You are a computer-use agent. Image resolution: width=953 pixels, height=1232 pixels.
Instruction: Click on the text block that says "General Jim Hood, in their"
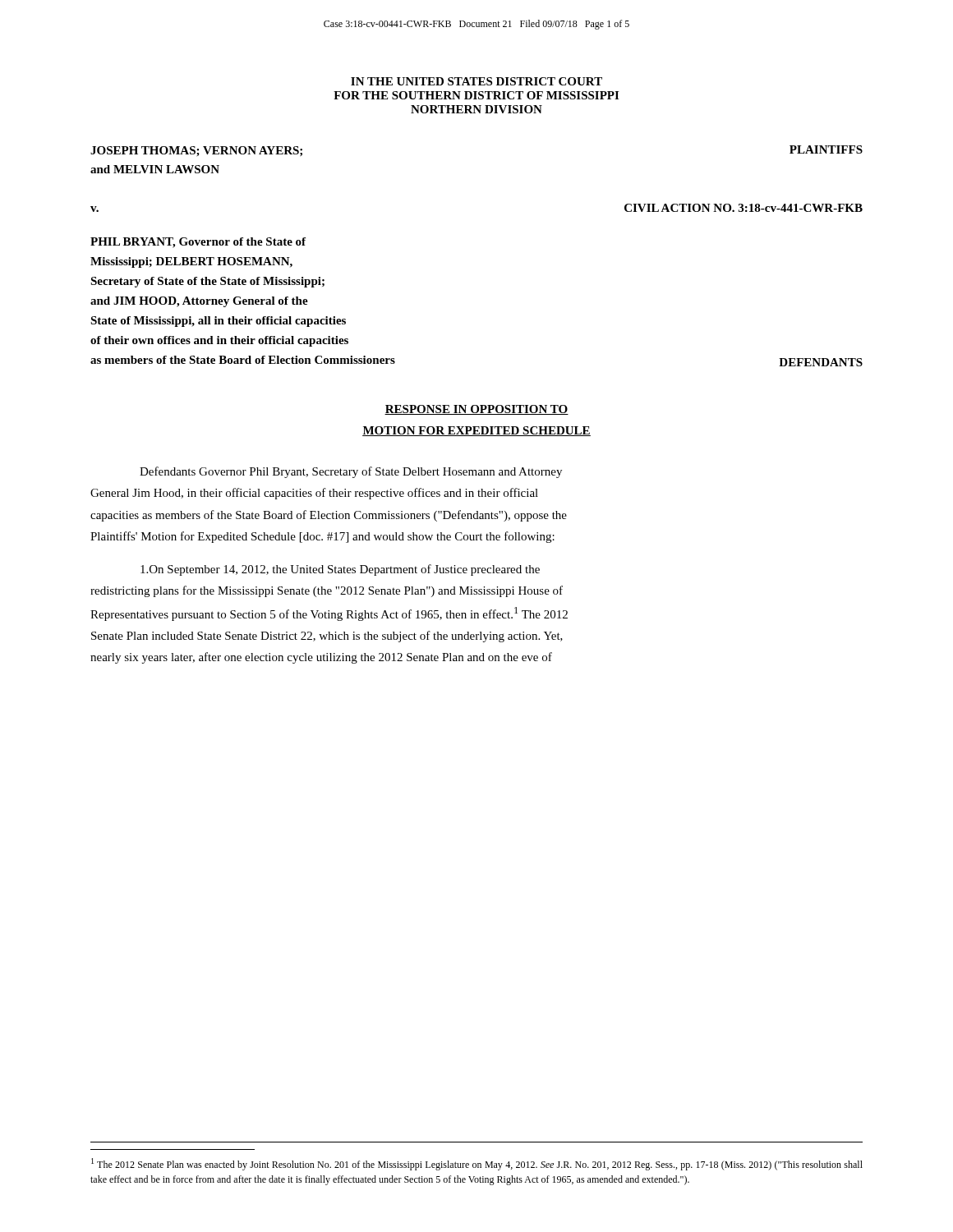click(x=314, y=493)
